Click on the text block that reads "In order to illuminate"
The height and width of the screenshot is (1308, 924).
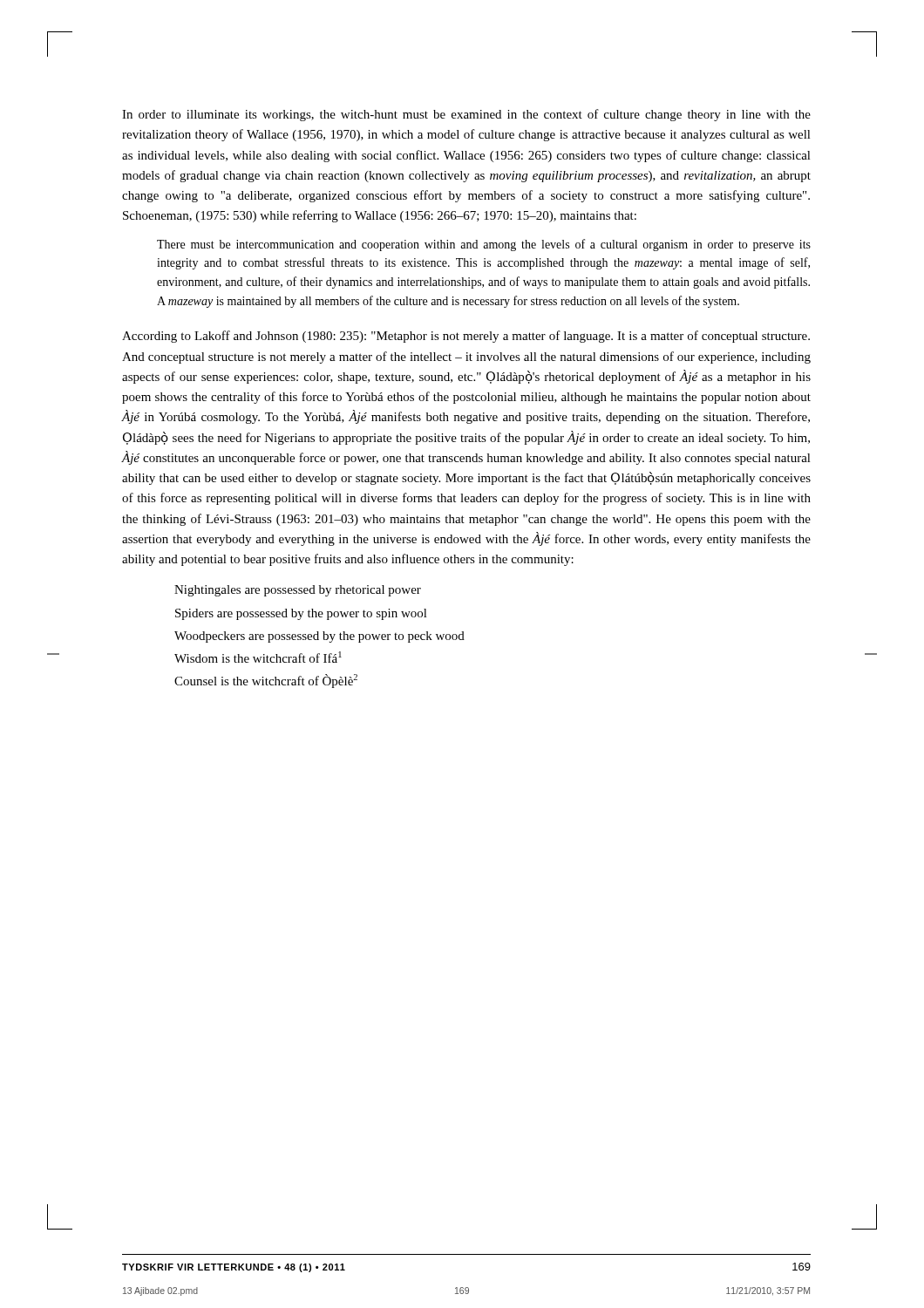(x=466, y=165)
